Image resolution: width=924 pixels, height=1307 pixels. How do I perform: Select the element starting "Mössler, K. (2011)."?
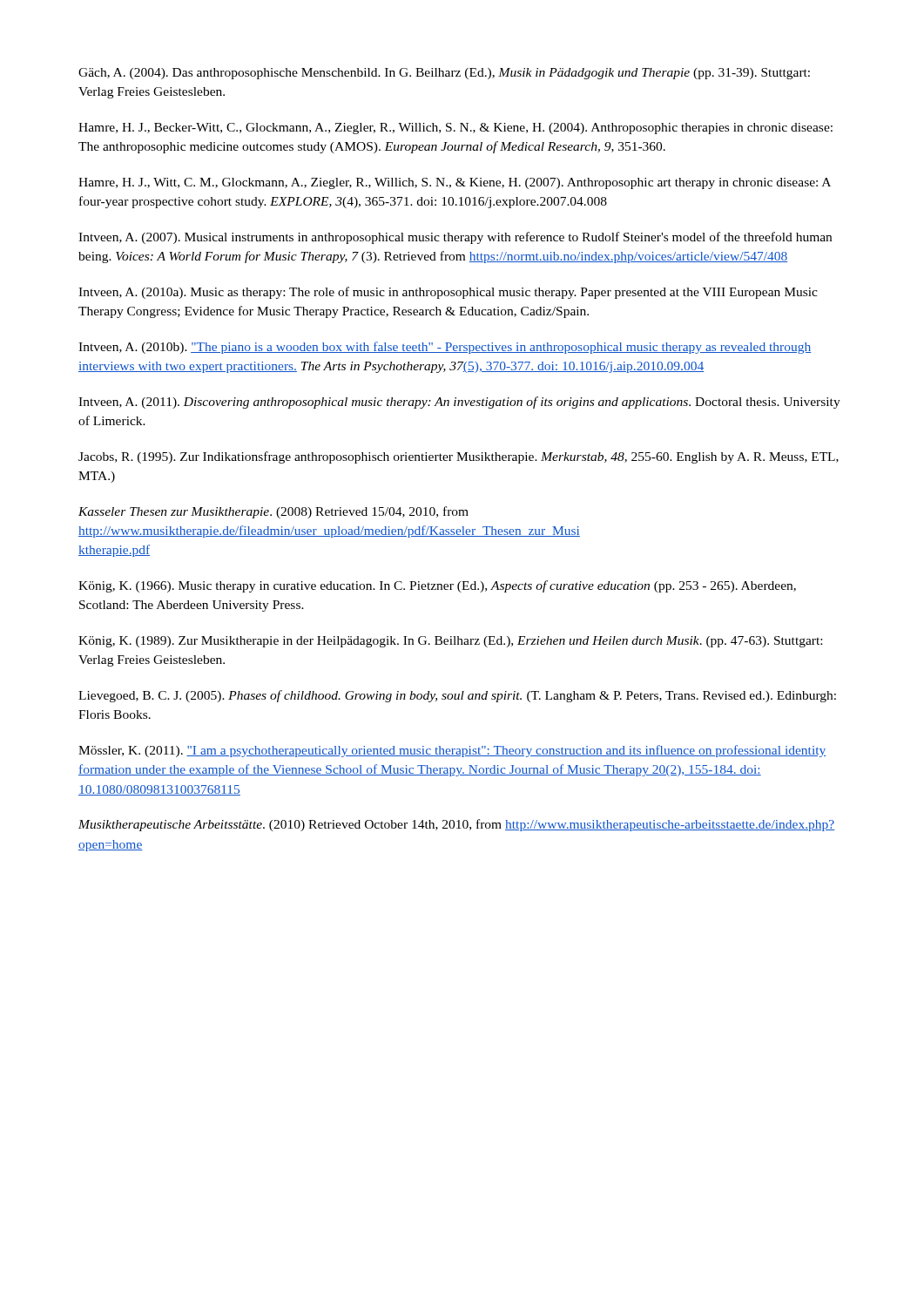coord(452,769)
